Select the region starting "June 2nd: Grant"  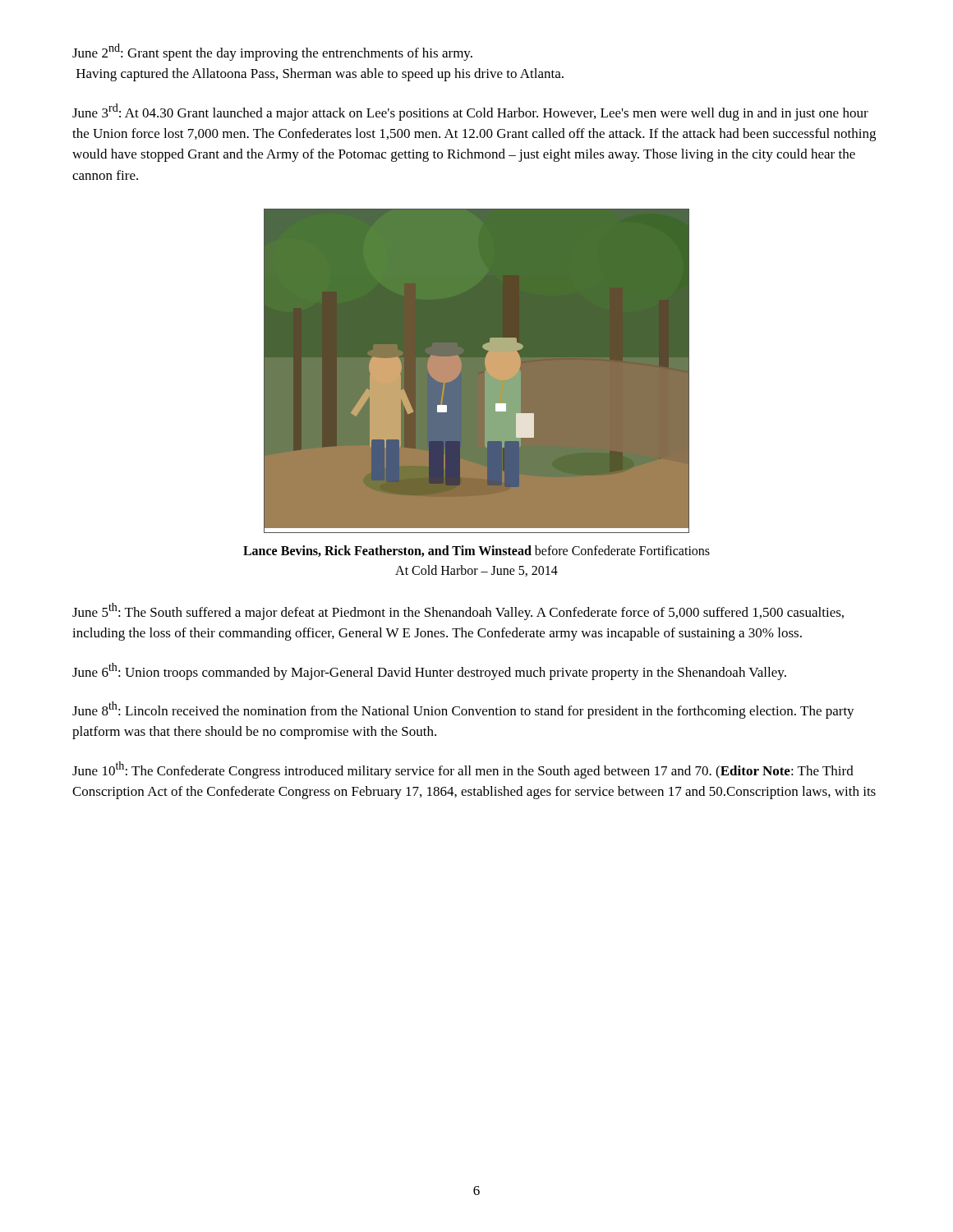(318, 61)
